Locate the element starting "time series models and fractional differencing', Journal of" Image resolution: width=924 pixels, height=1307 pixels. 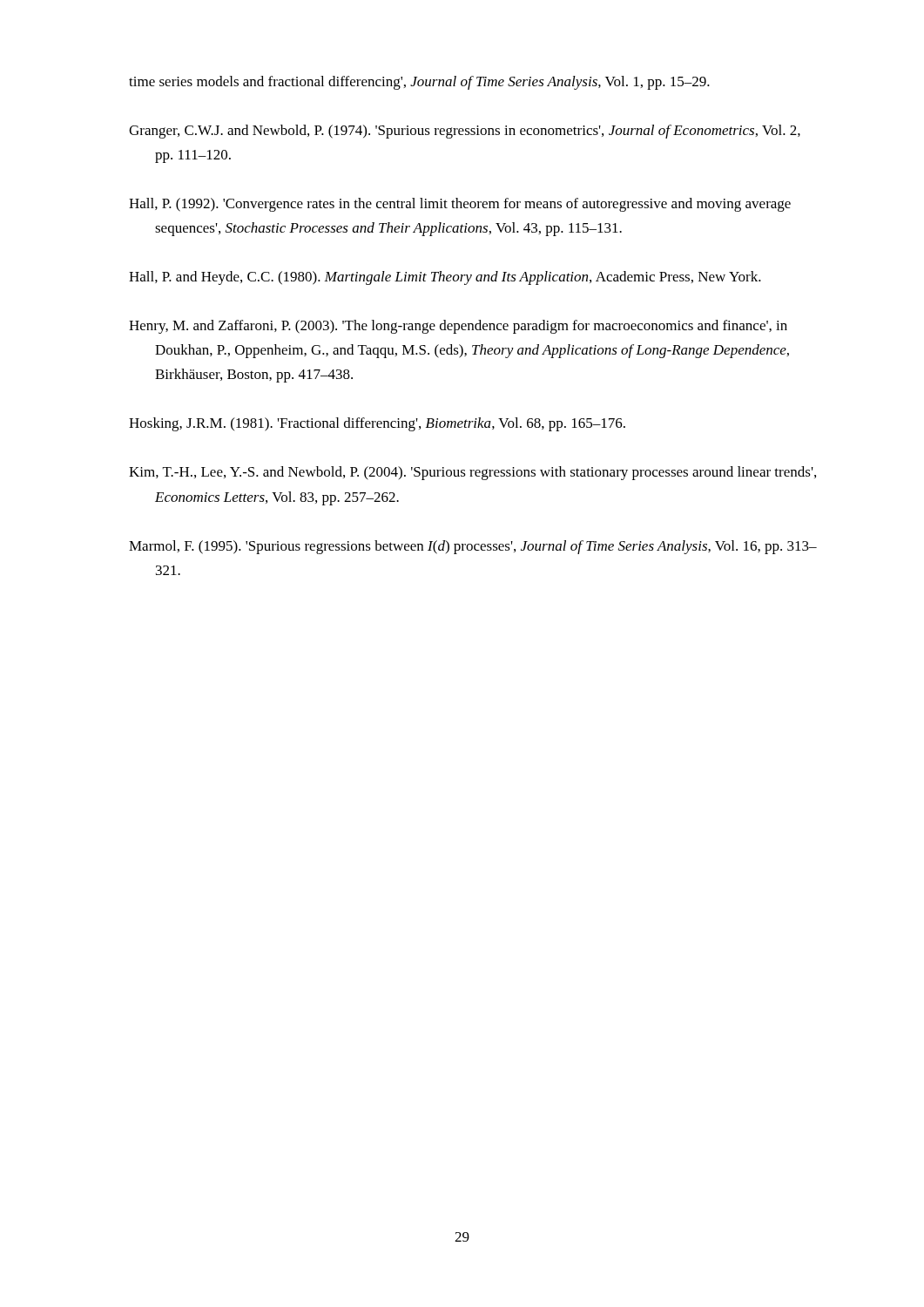[x=420, y=81]
